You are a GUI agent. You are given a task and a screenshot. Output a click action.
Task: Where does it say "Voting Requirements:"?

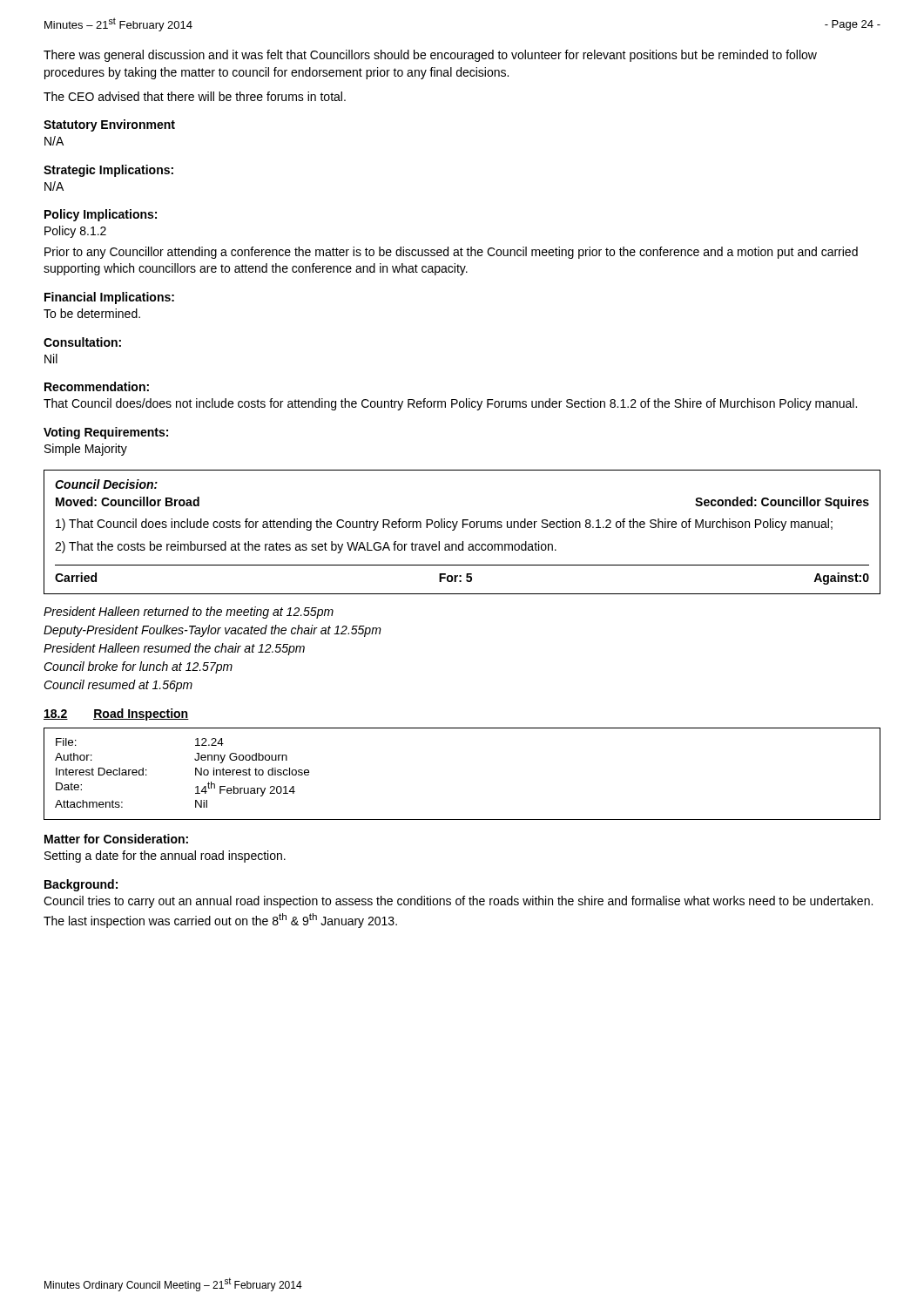(x=106, y=432)
